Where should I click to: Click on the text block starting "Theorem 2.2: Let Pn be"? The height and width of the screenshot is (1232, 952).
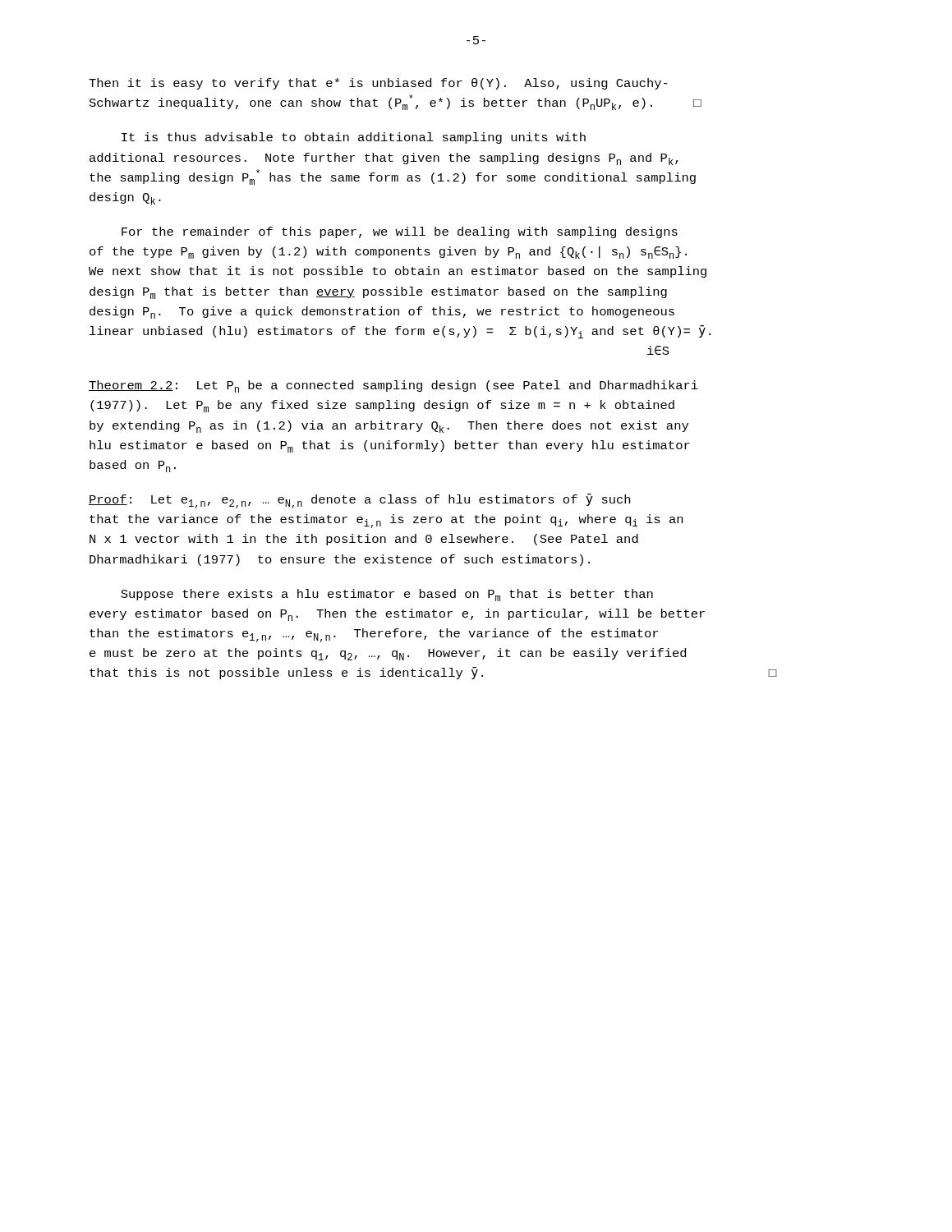(x=394, y=427)
